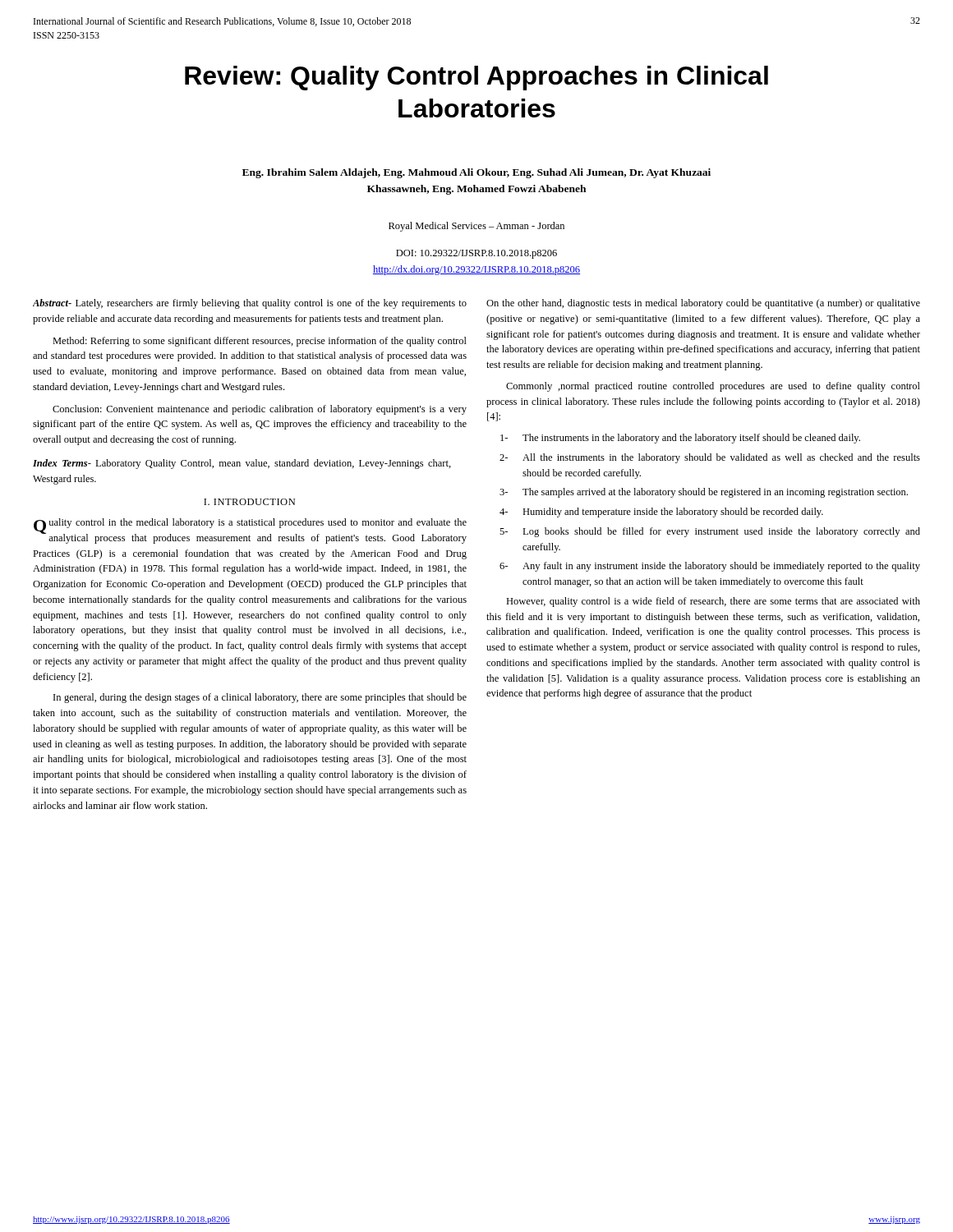Locate the text block with the text "Index Terms- Laboratory Quality Control, mean value,"
The image size is (953, 1232).
[x=250, y=471]
